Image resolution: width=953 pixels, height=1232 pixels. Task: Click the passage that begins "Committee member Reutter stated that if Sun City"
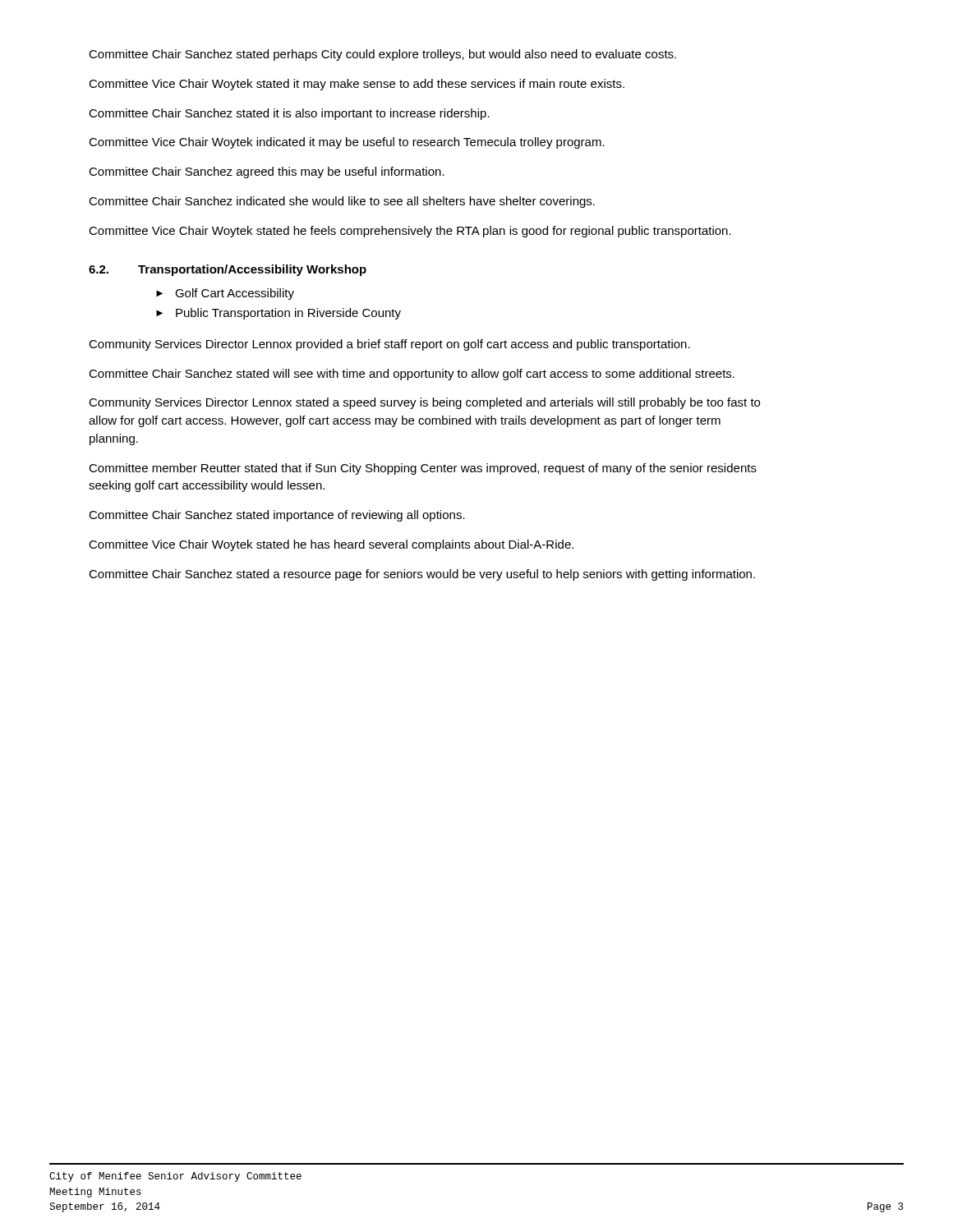[x=423, y=476]
